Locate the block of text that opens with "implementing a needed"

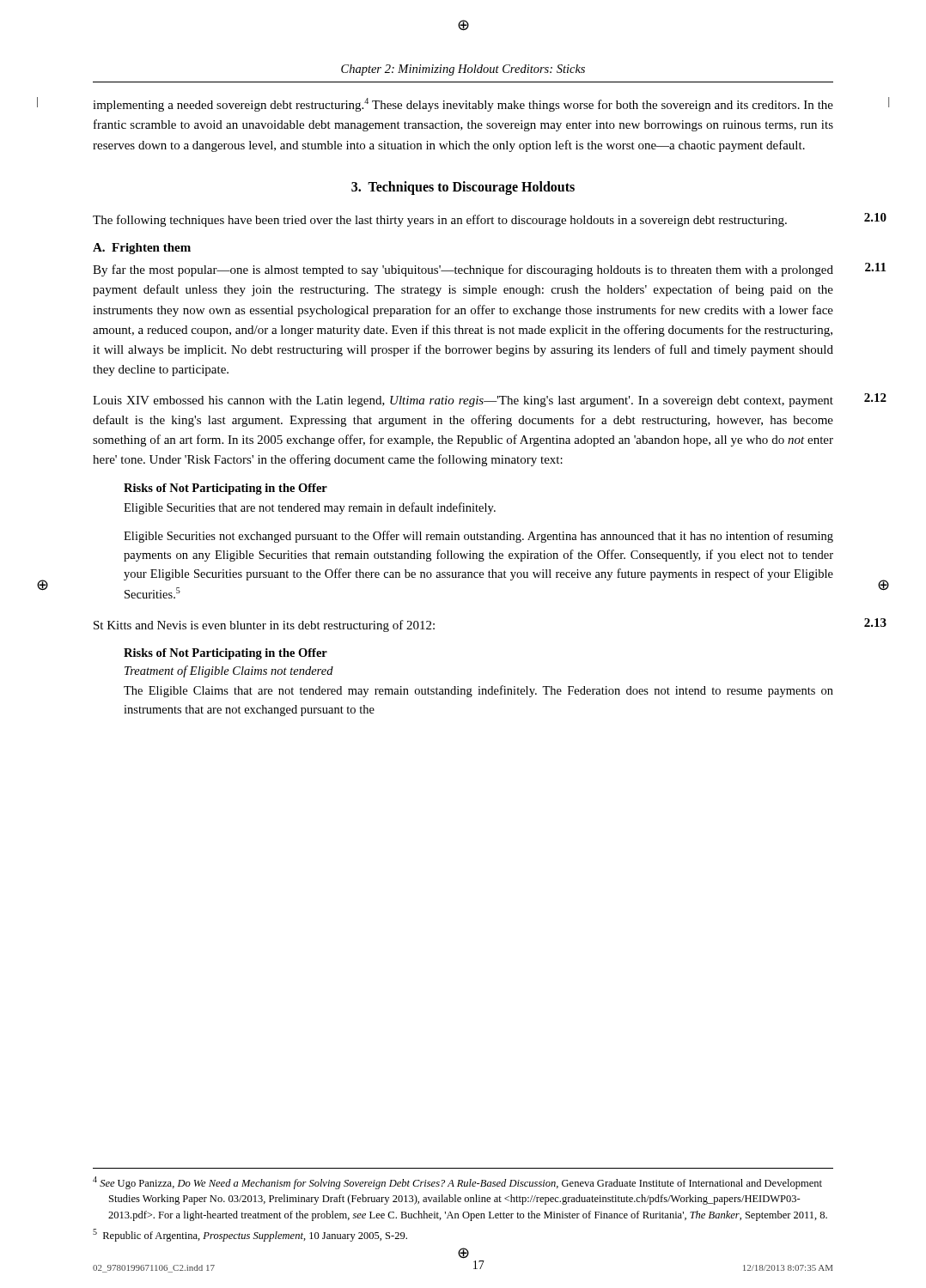click(463, 124)
